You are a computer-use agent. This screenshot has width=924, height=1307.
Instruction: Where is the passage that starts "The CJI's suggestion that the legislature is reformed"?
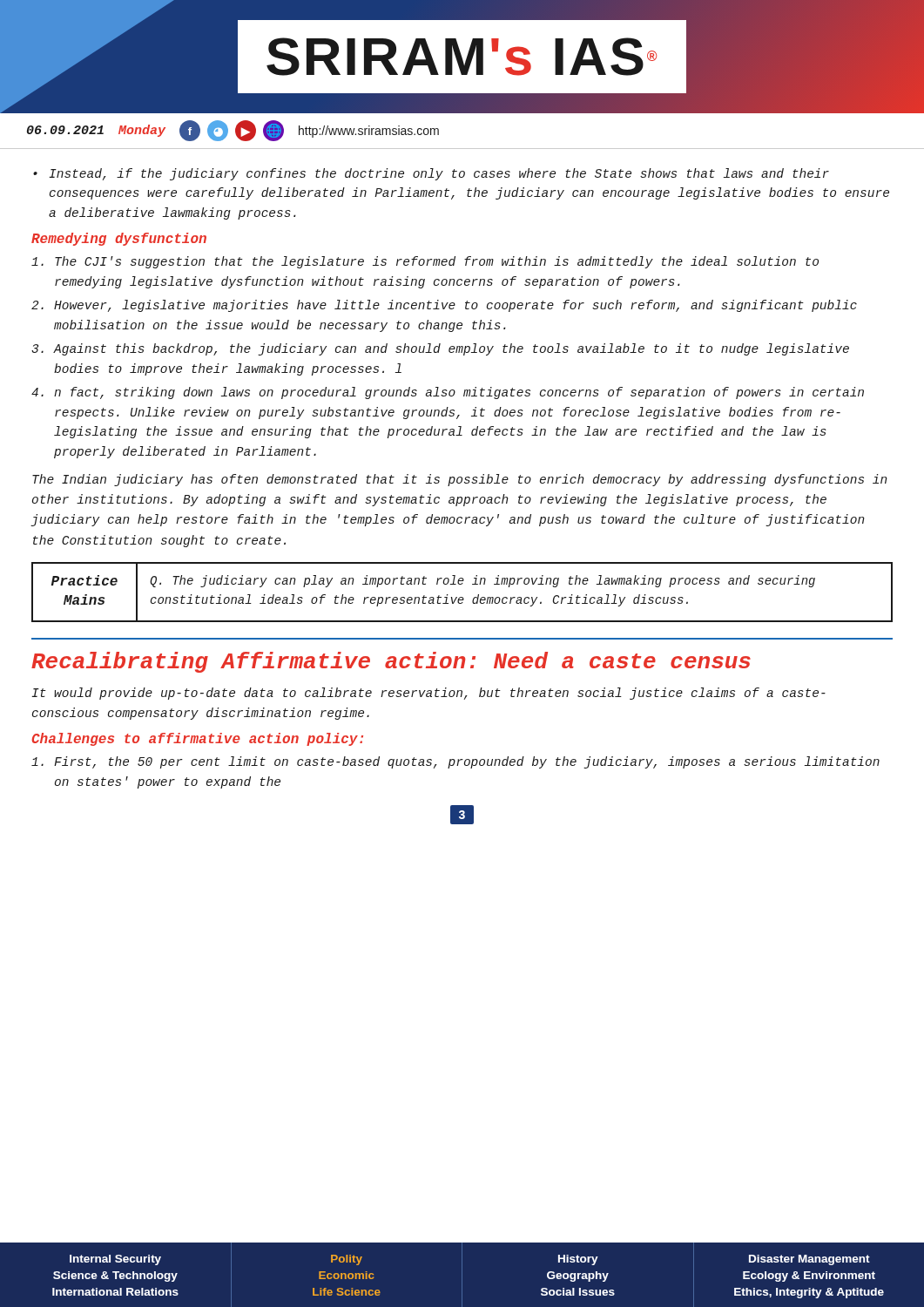point(462,273)
